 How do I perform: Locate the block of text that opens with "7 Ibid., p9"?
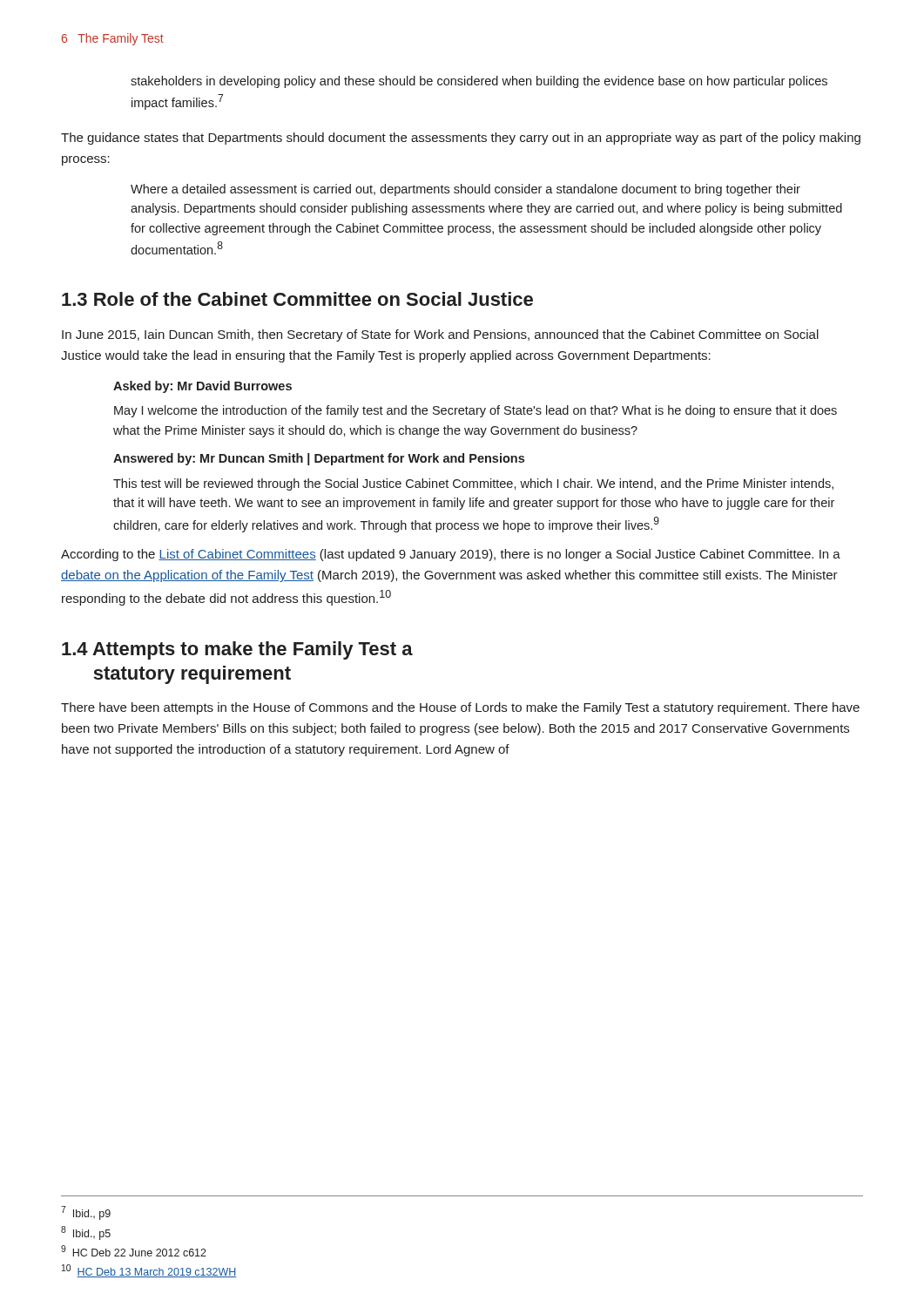coord(149,1242)
